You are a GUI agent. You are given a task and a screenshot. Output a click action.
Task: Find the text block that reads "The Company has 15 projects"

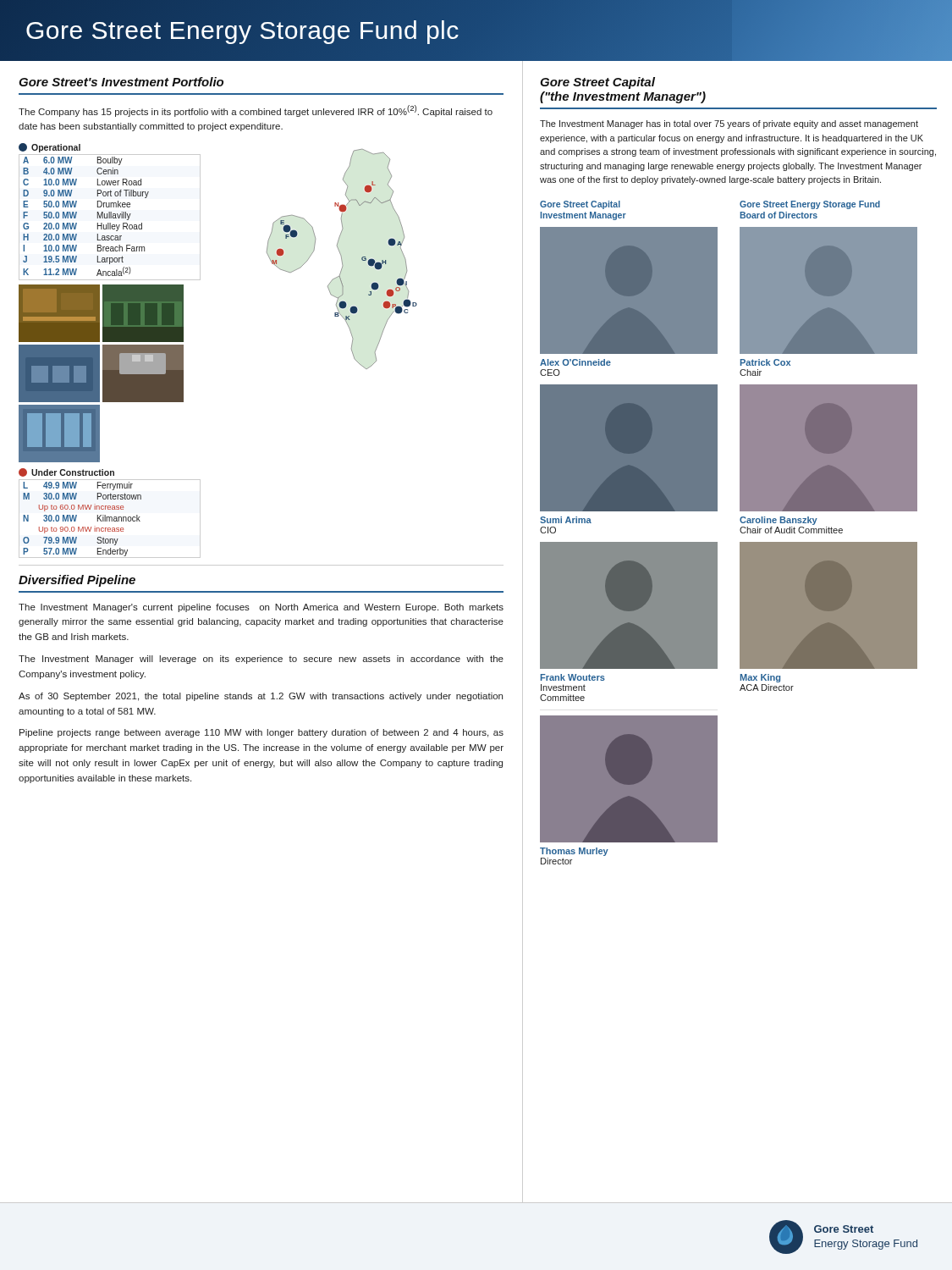click(x=256, y=117)
